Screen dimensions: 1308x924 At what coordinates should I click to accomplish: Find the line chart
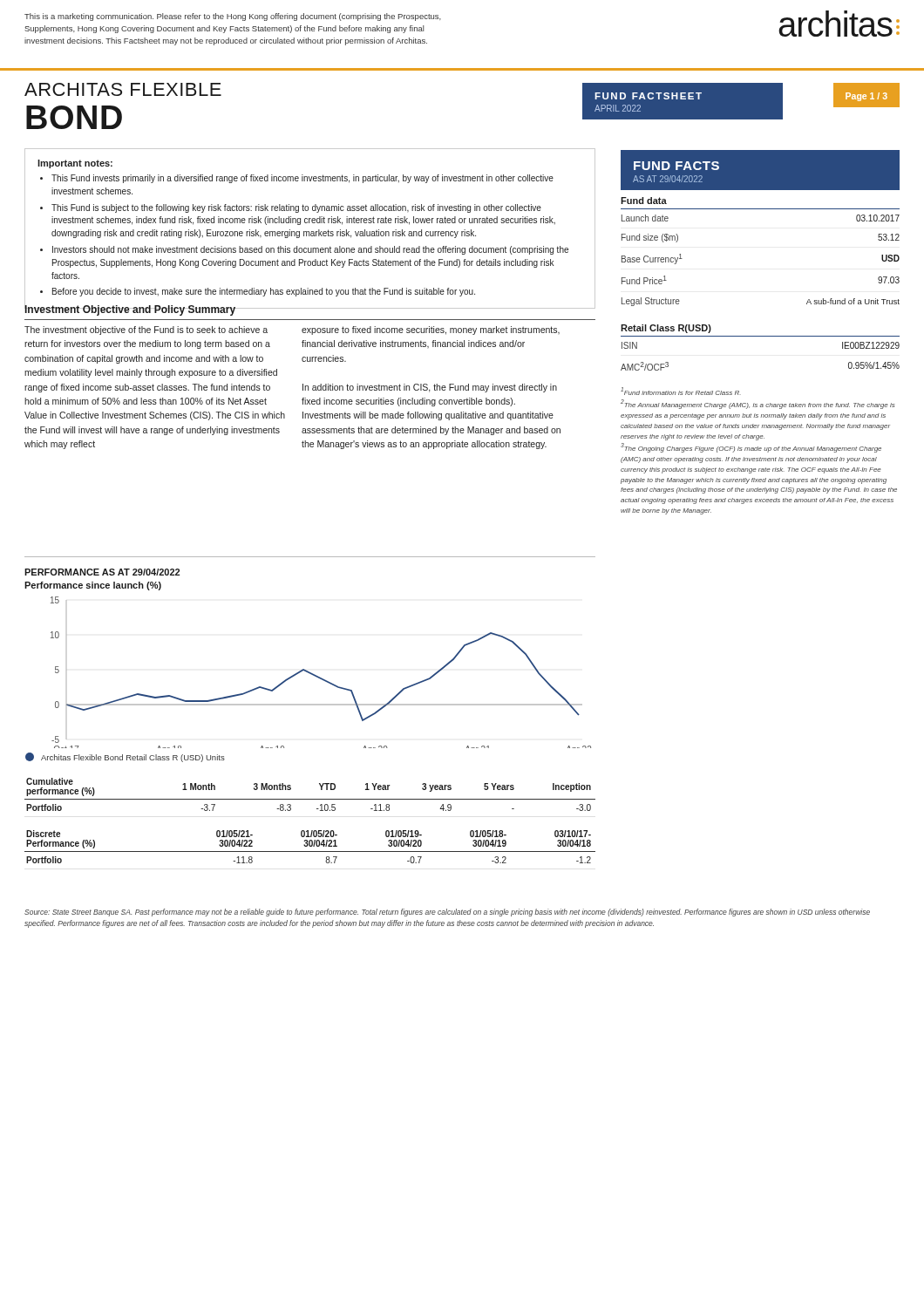312,670
